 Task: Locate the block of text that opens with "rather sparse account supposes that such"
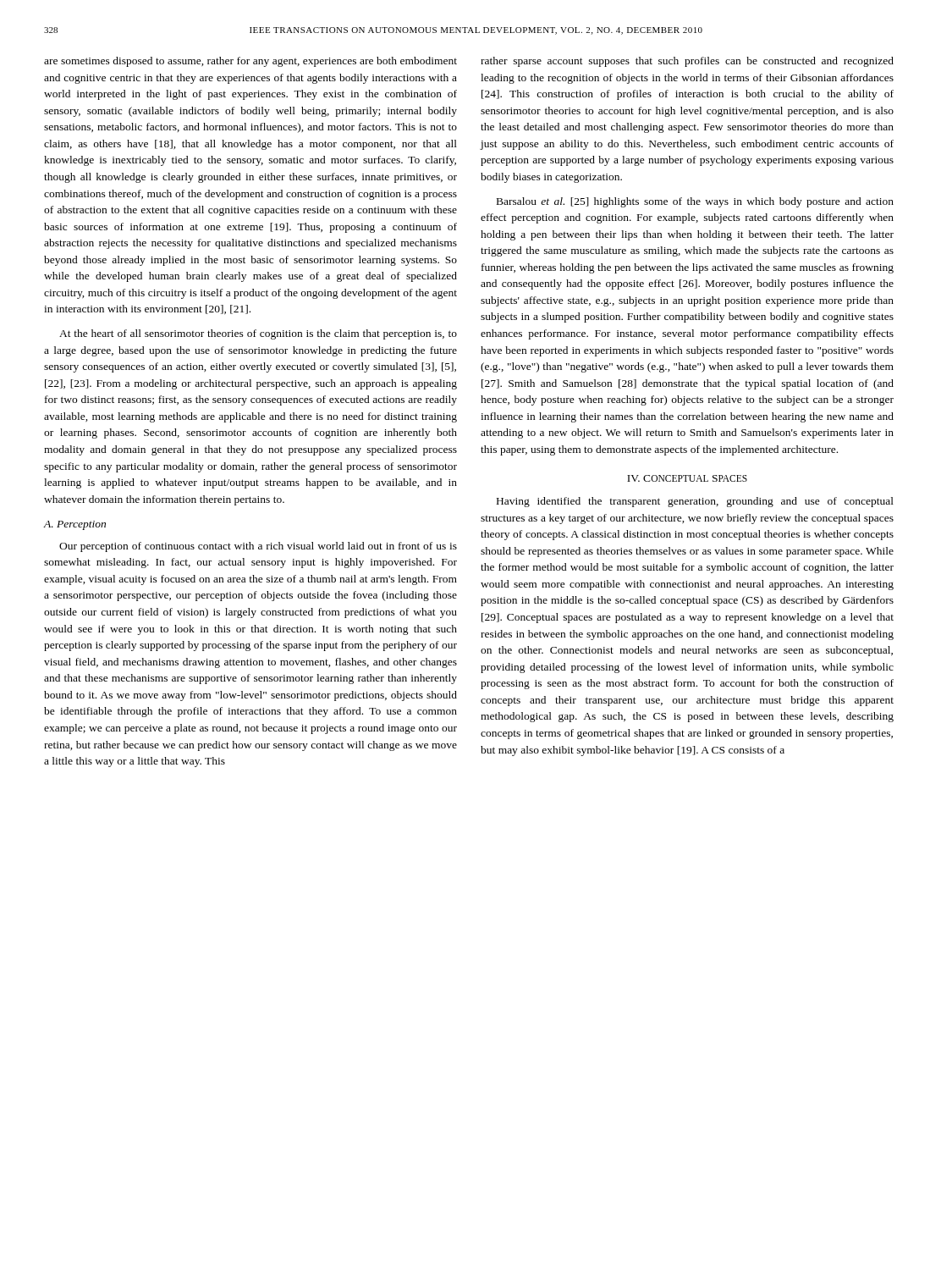pyautogui.click(x=687, y=119)
